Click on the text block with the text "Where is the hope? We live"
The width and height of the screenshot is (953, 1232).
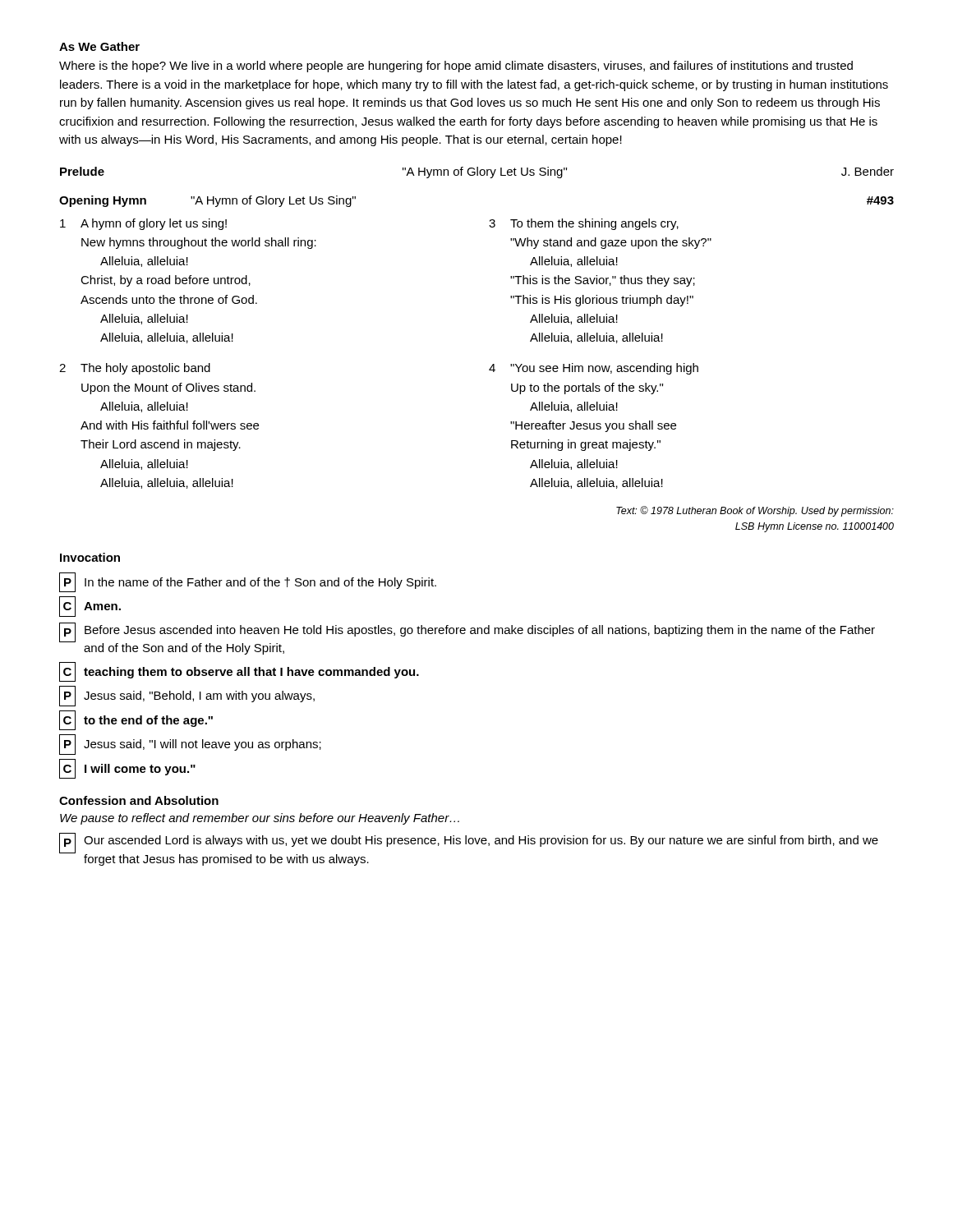pyautogui.click(x=474, y=102)
